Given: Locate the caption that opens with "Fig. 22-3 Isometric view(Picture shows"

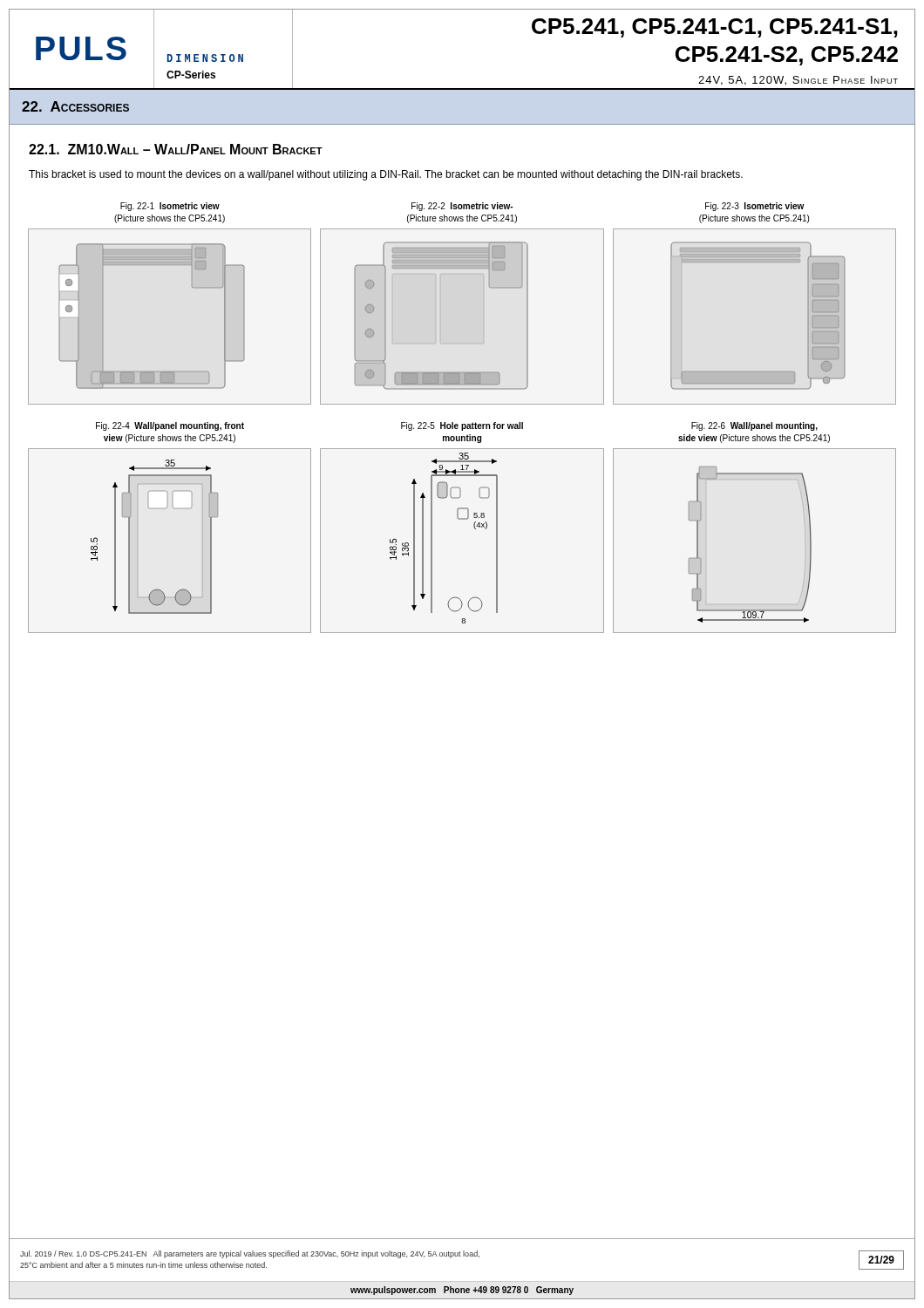Looking at the screenshot, I should coord(754,212).
